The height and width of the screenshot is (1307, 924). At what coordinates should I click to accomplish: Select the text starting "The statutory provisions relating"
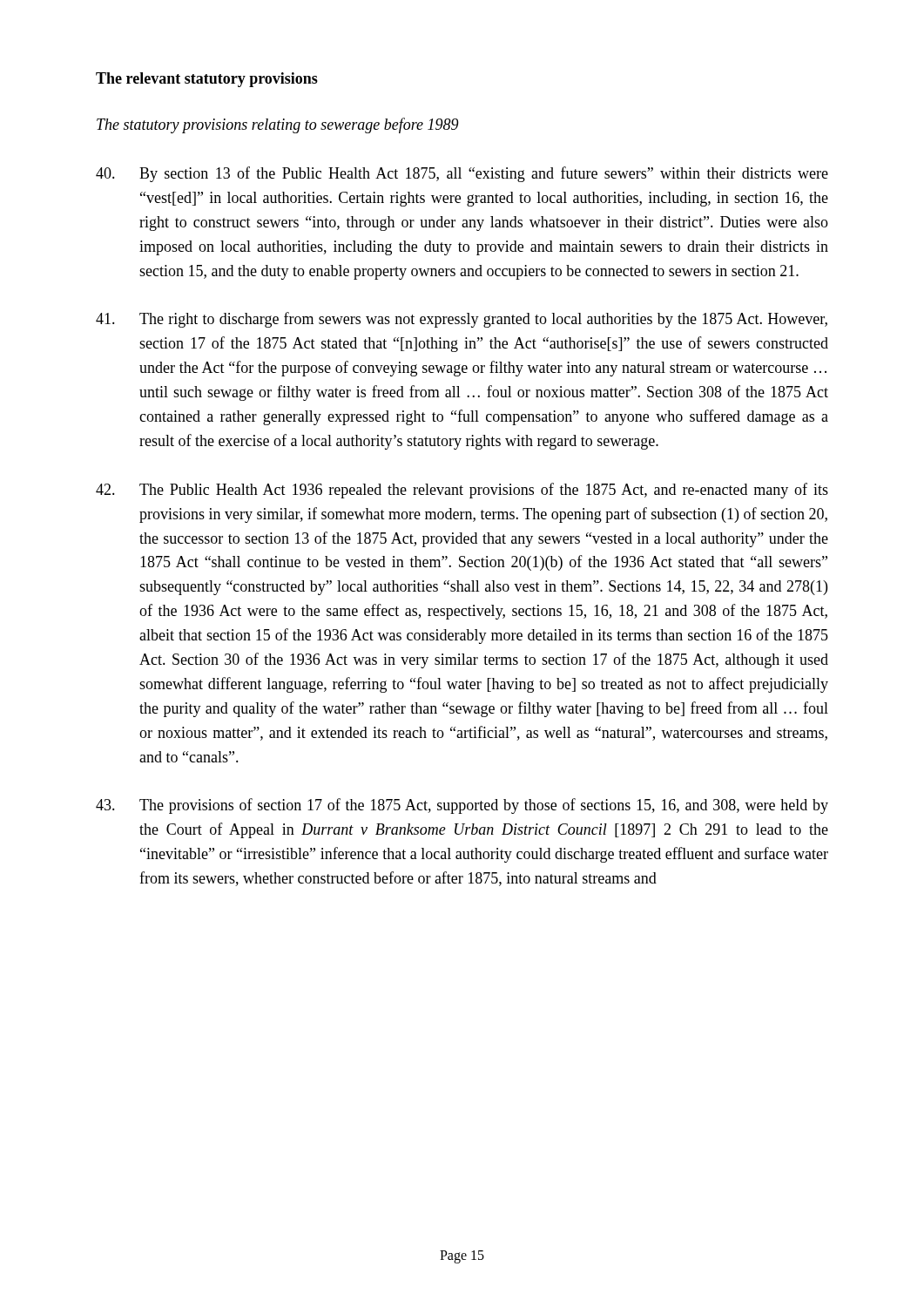[x=277, y=125]
